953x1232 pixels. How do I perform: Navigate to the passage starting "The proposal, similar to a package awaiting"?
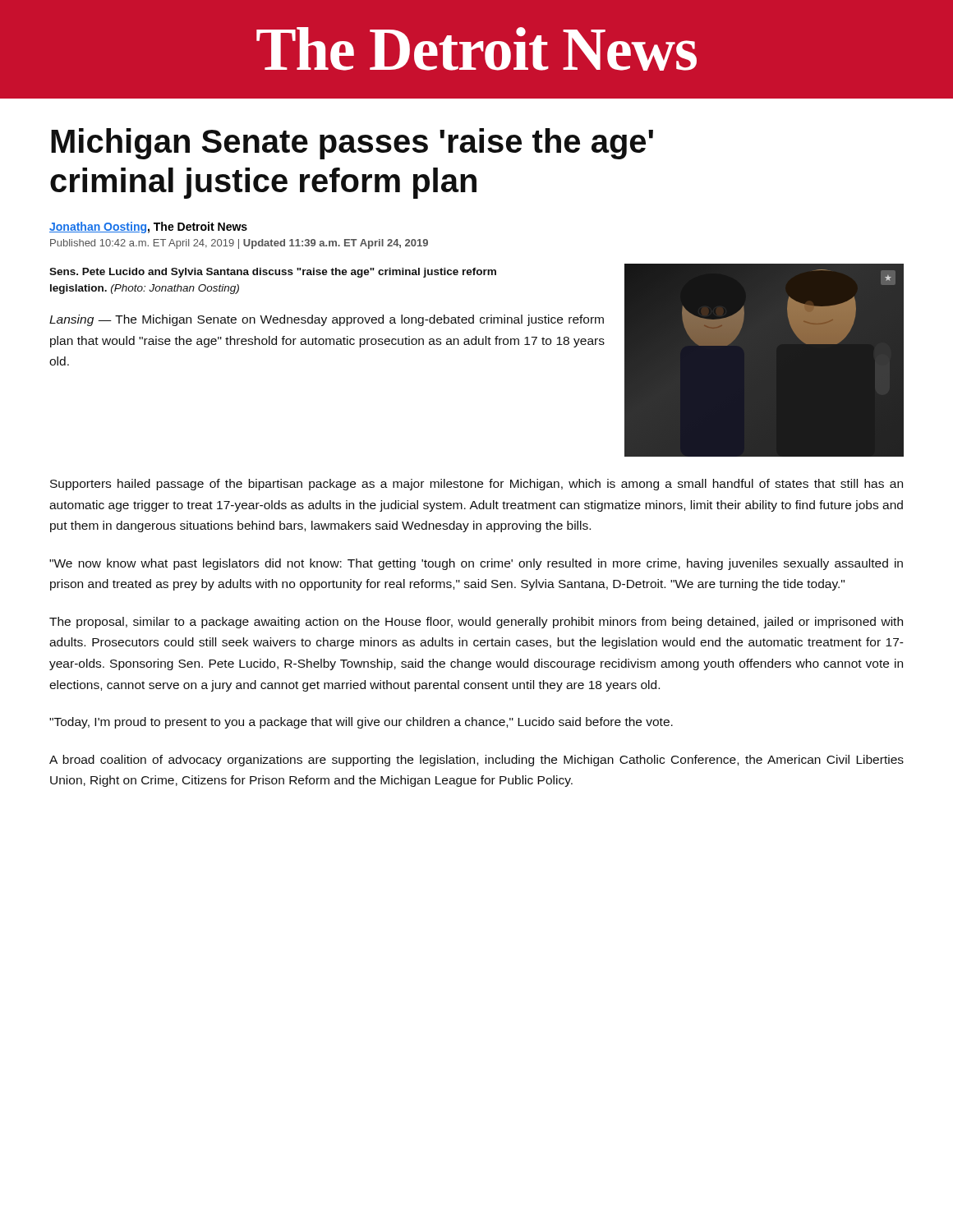pos(476,653)
